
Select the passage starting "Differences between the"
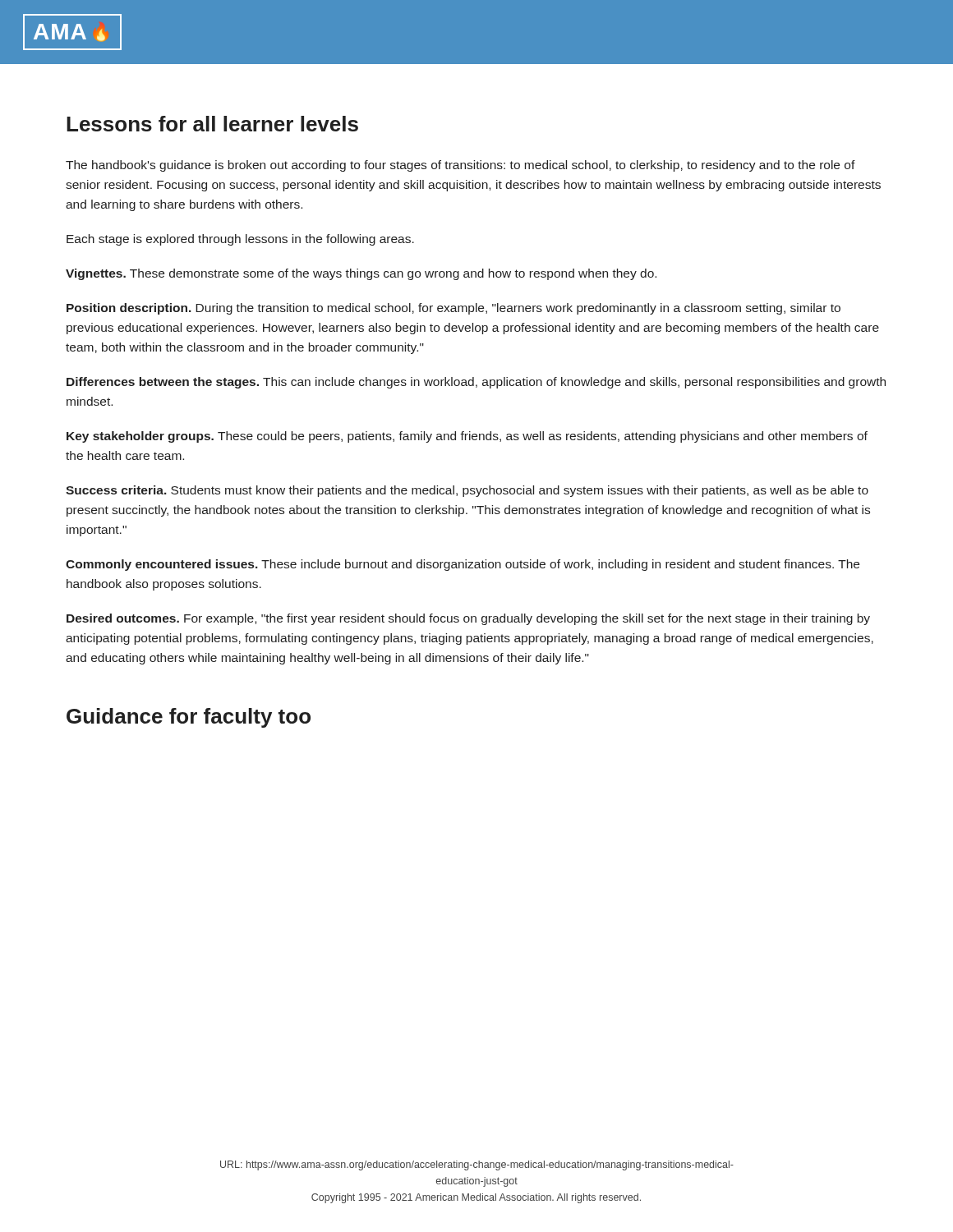[476, 391]
